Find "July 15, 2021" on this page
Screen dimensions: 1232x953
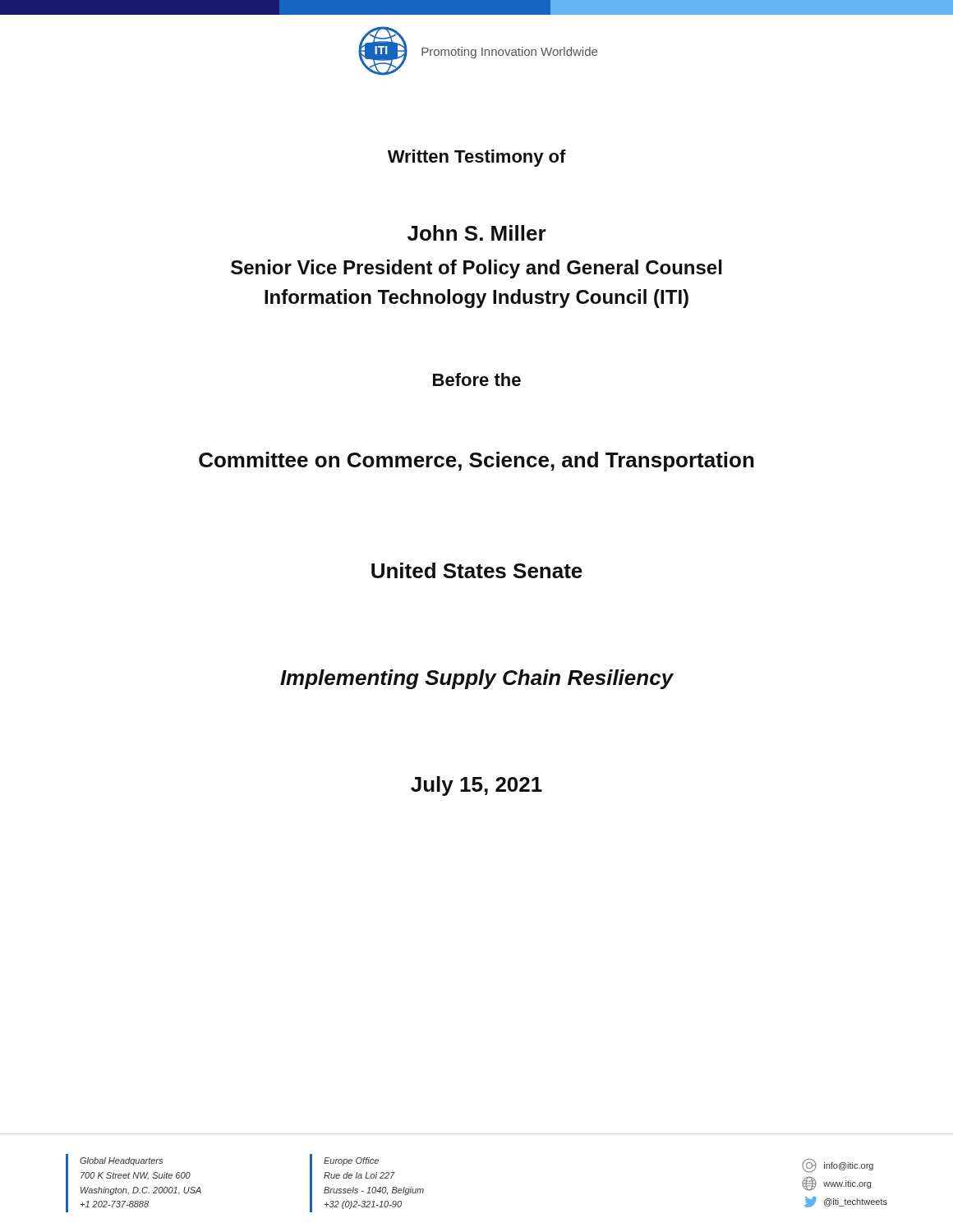pyautogui.click(x=476, y=784)
